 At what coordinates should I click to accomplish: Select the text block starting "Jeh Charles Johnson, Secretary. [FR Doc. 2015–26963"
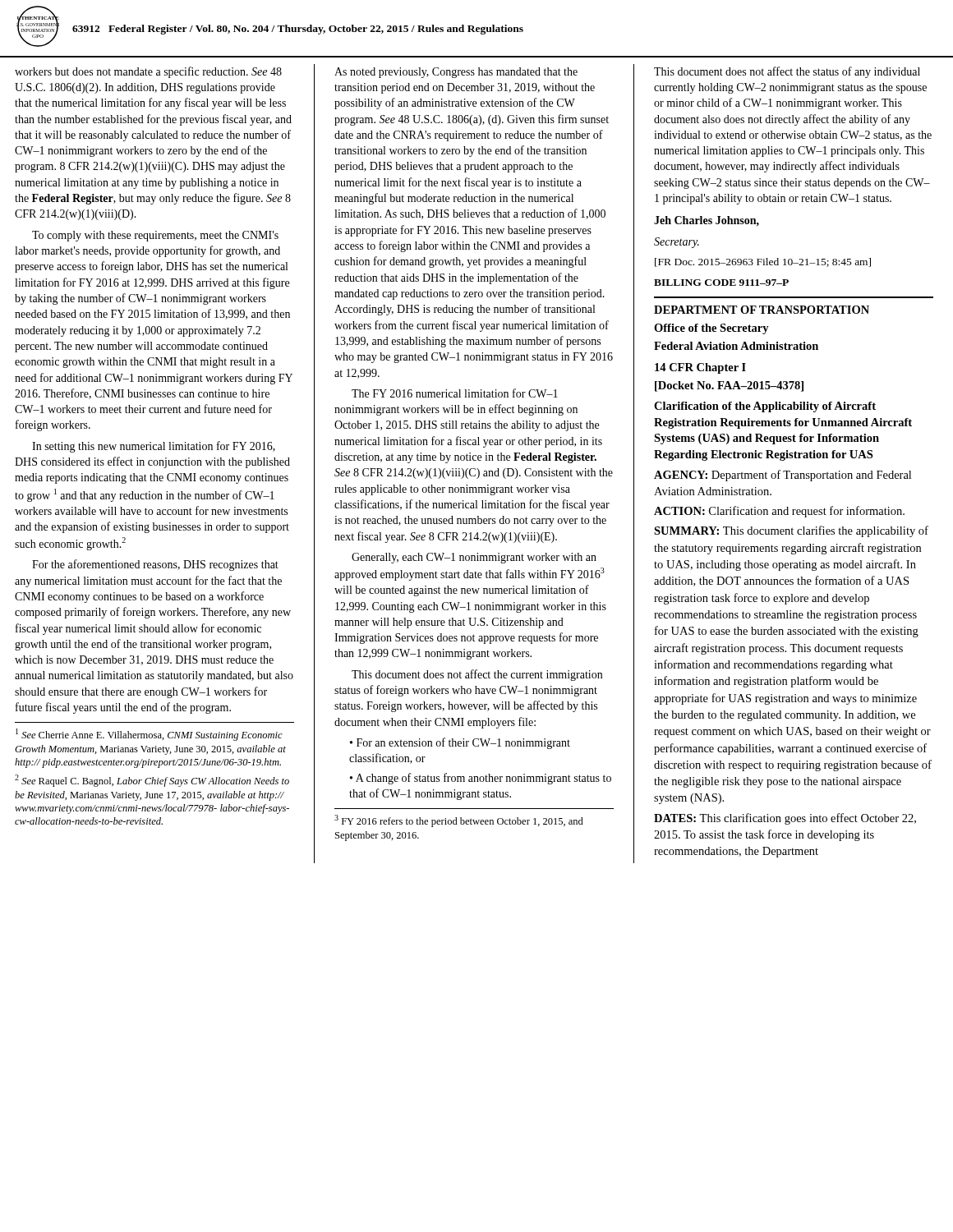click(794, 252)
